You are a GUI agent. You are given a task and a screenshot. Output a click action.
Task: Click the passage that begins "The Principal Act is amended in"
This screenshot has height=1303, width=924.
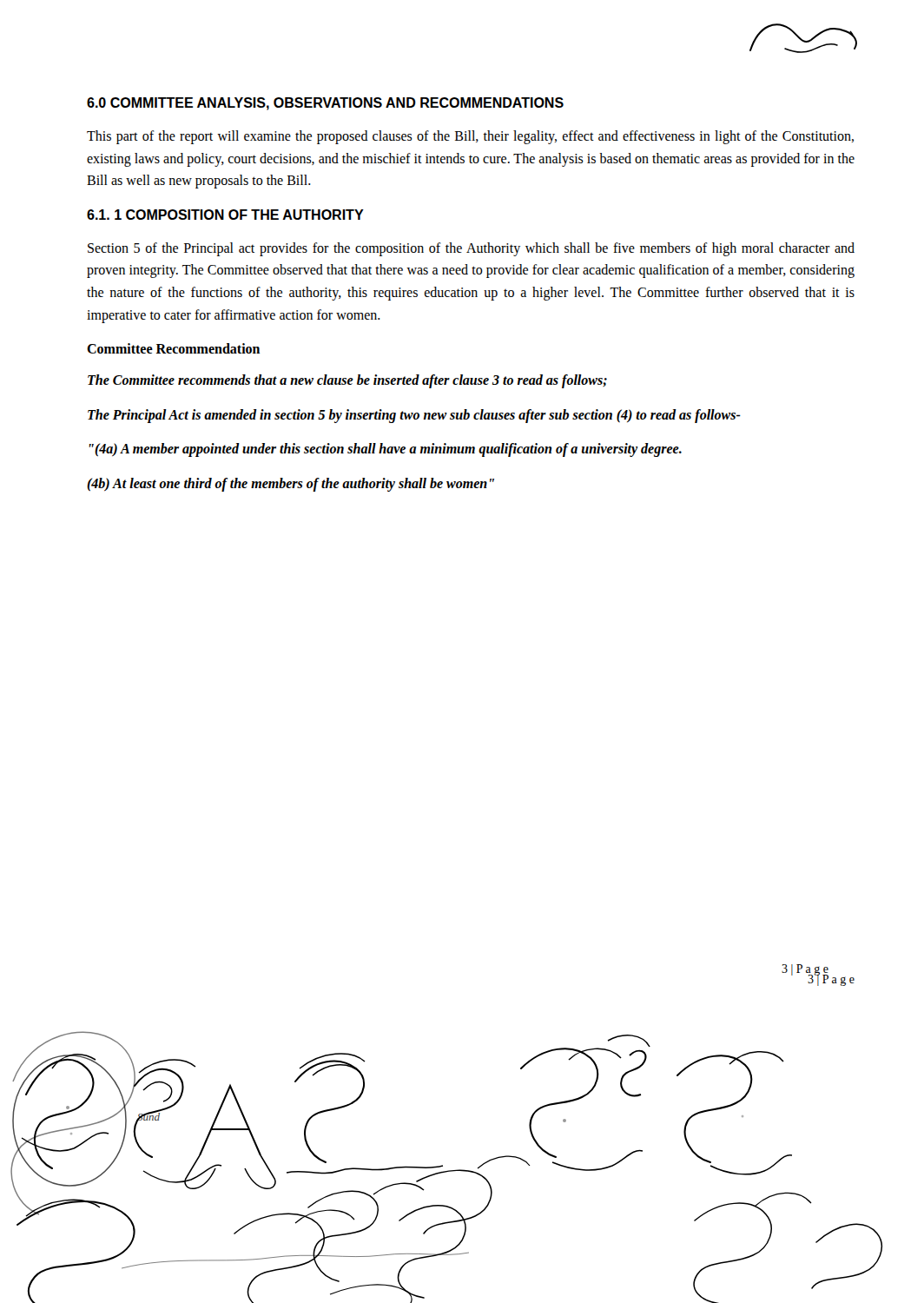[414, 415]
